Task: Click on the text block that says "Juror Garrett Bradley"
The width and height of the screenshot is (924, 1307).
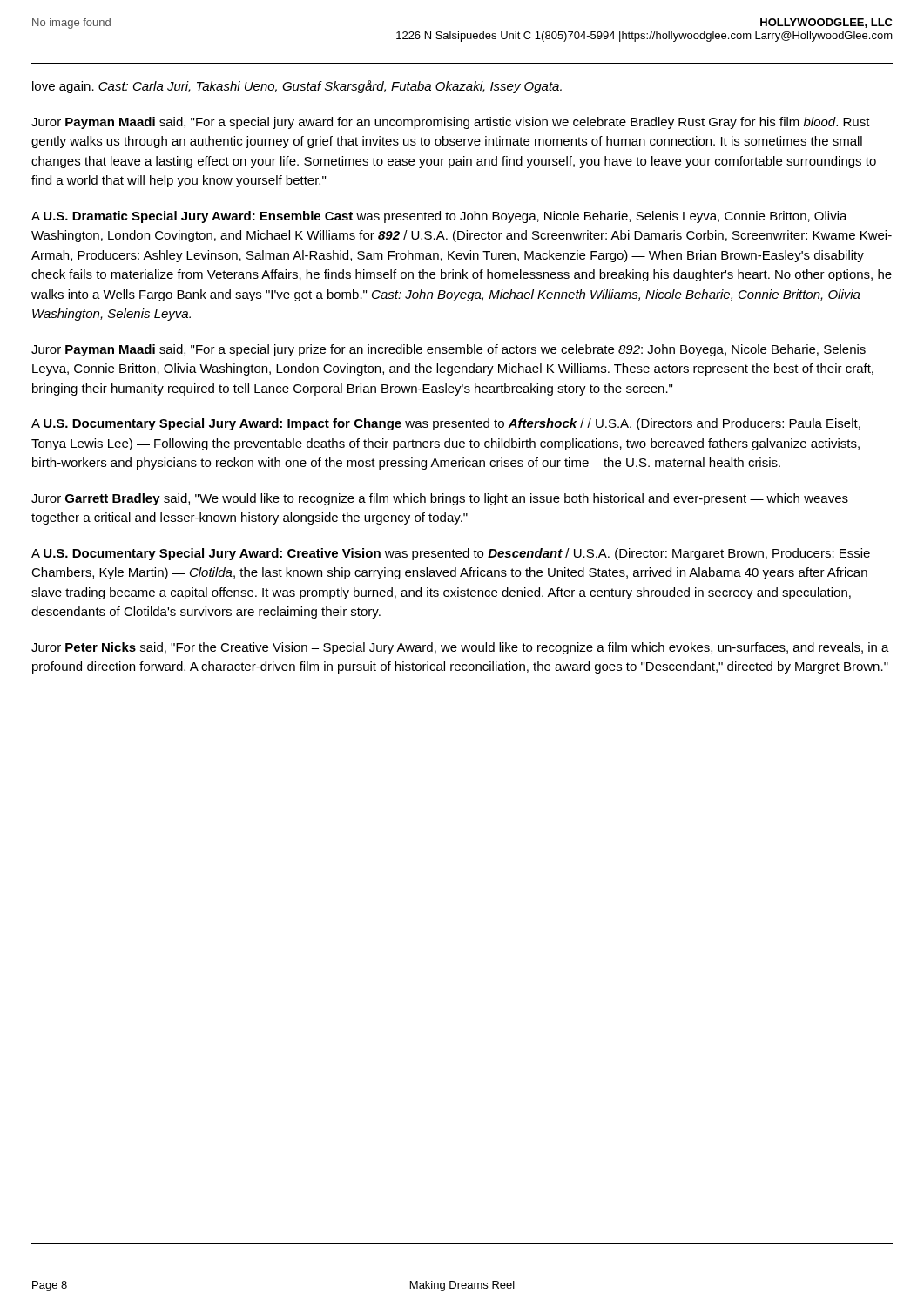Action: click(440, 507)
